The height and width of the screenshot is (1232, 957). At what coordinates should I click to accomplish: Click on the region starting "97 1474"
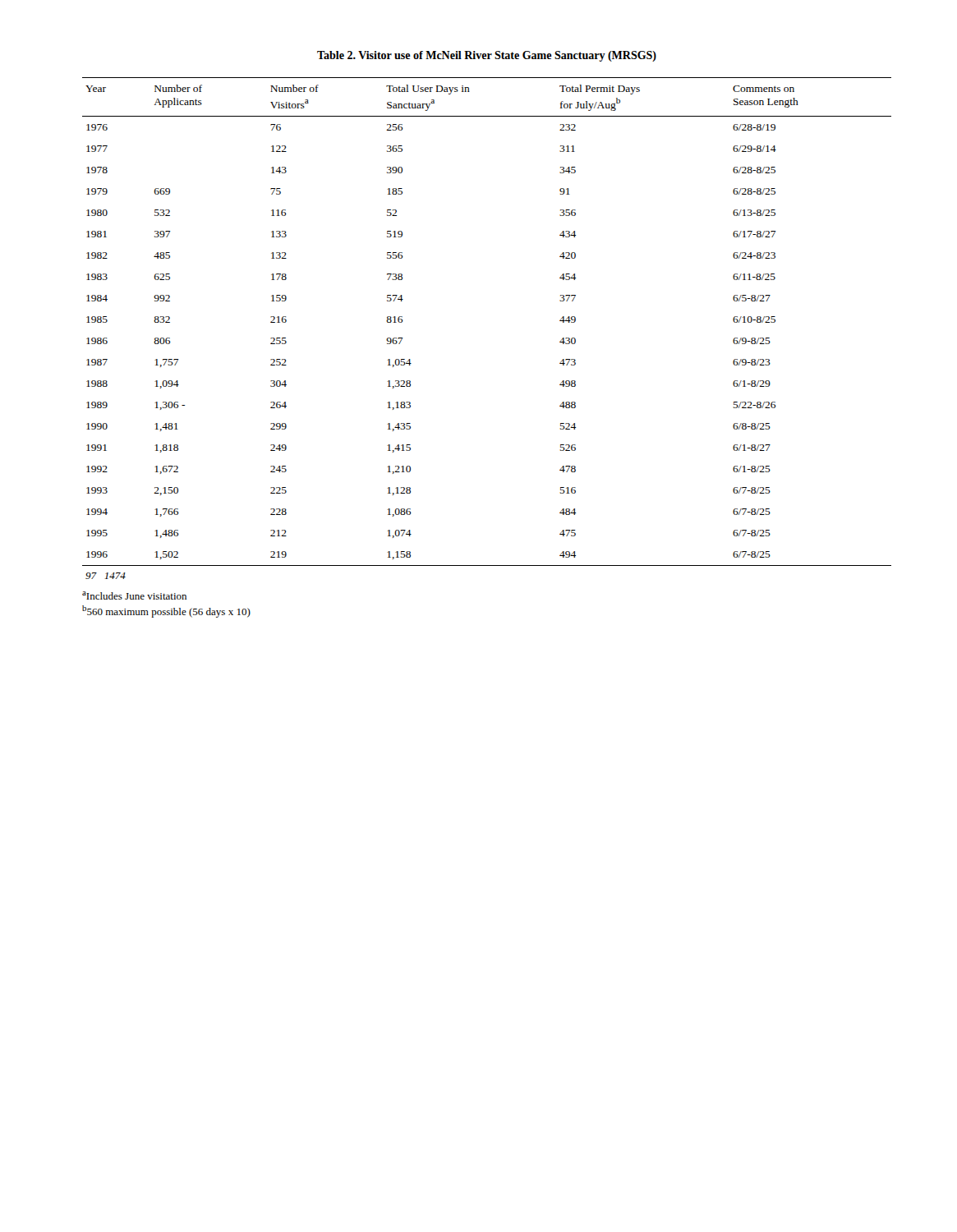click(x=105, y=575)
